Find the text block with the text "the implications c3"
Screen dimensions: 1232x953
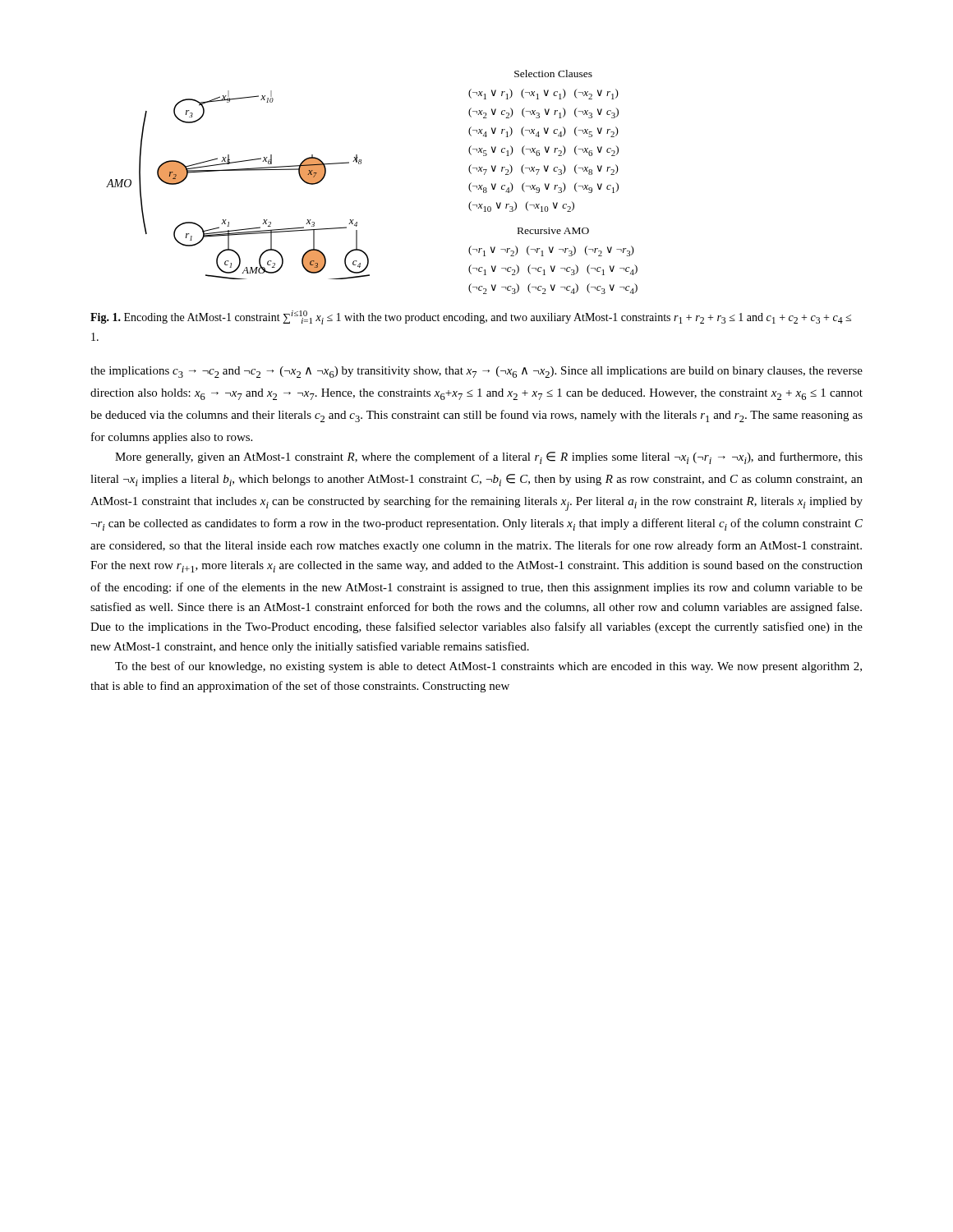(476, 528)
